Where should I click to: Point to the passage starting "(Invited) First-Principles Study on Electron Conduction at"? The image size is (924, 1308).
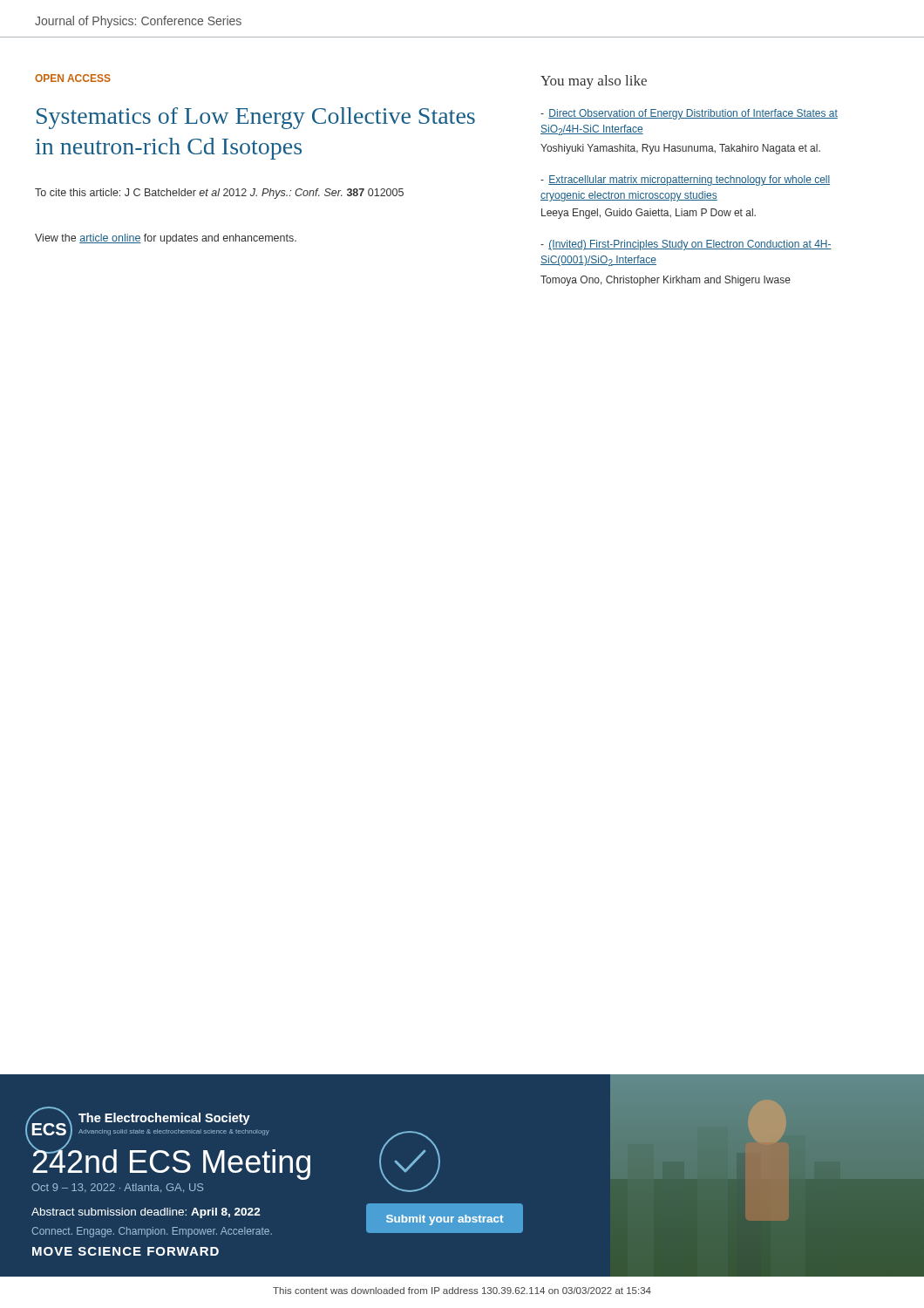686,245
